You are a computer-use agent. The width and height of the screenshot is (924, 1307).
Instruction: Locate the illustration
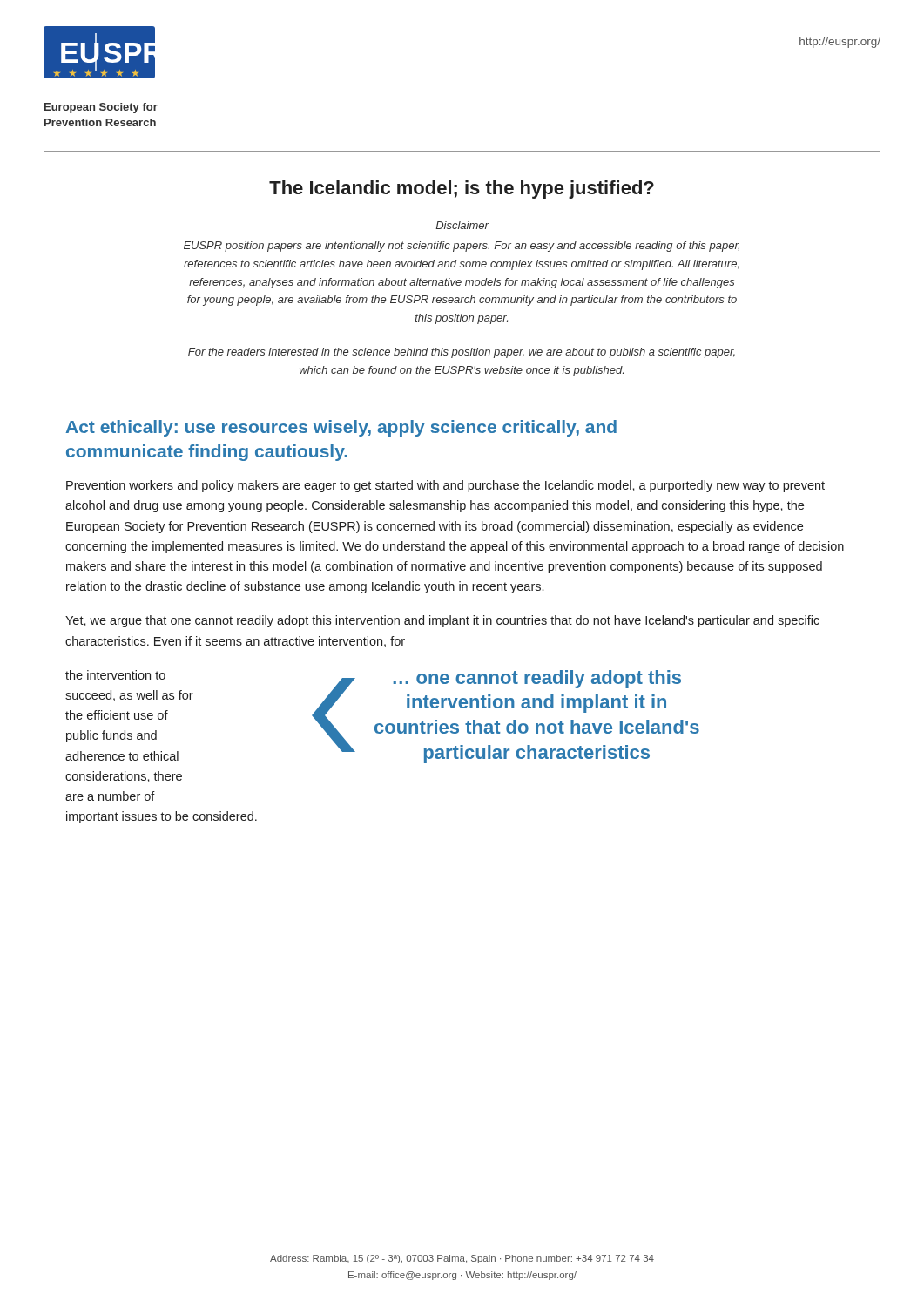pos(504,715)
